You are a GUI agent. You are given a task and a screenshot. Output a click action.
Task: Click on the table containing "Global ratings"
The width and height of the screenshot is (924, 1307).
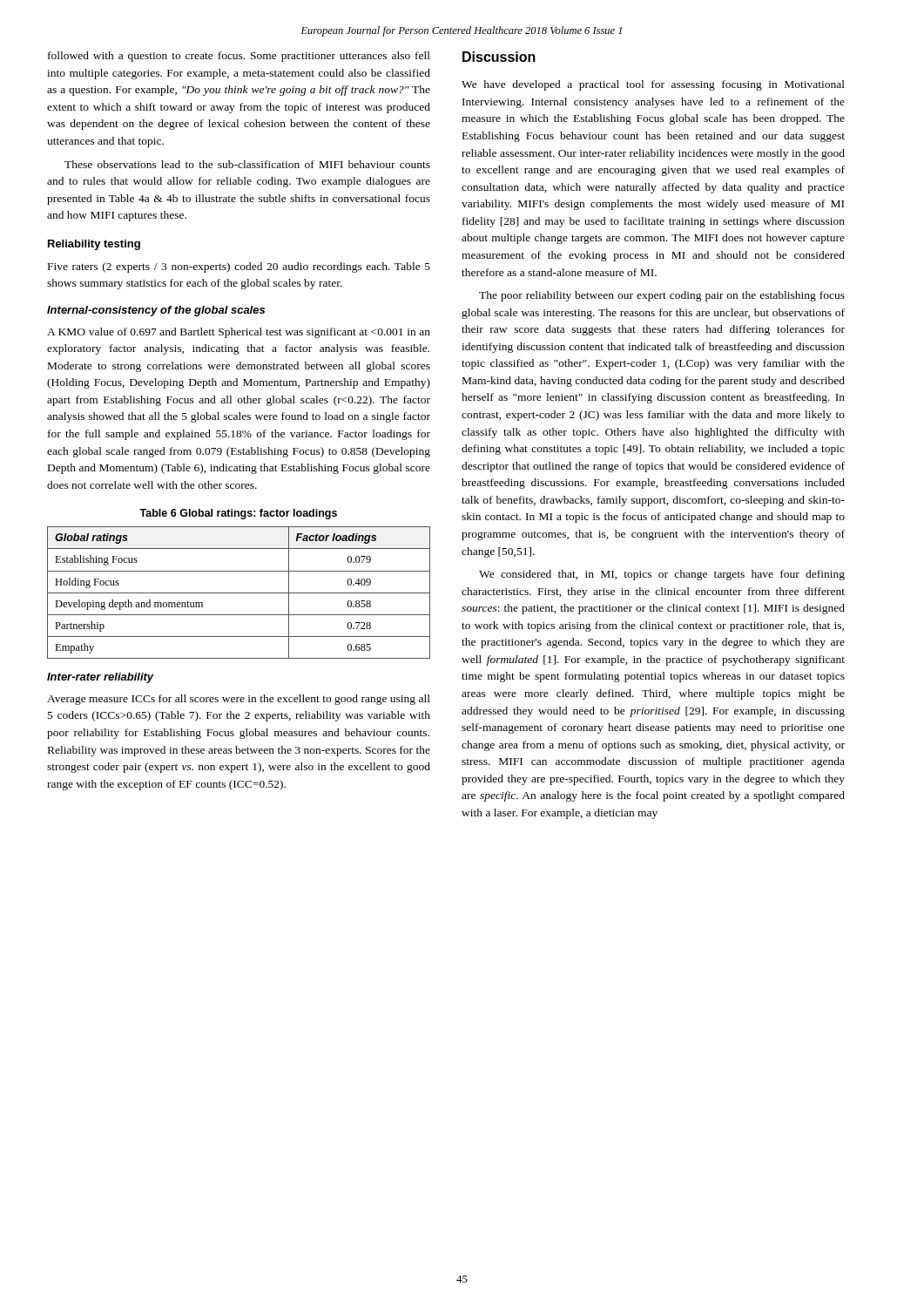click(239, 593)
